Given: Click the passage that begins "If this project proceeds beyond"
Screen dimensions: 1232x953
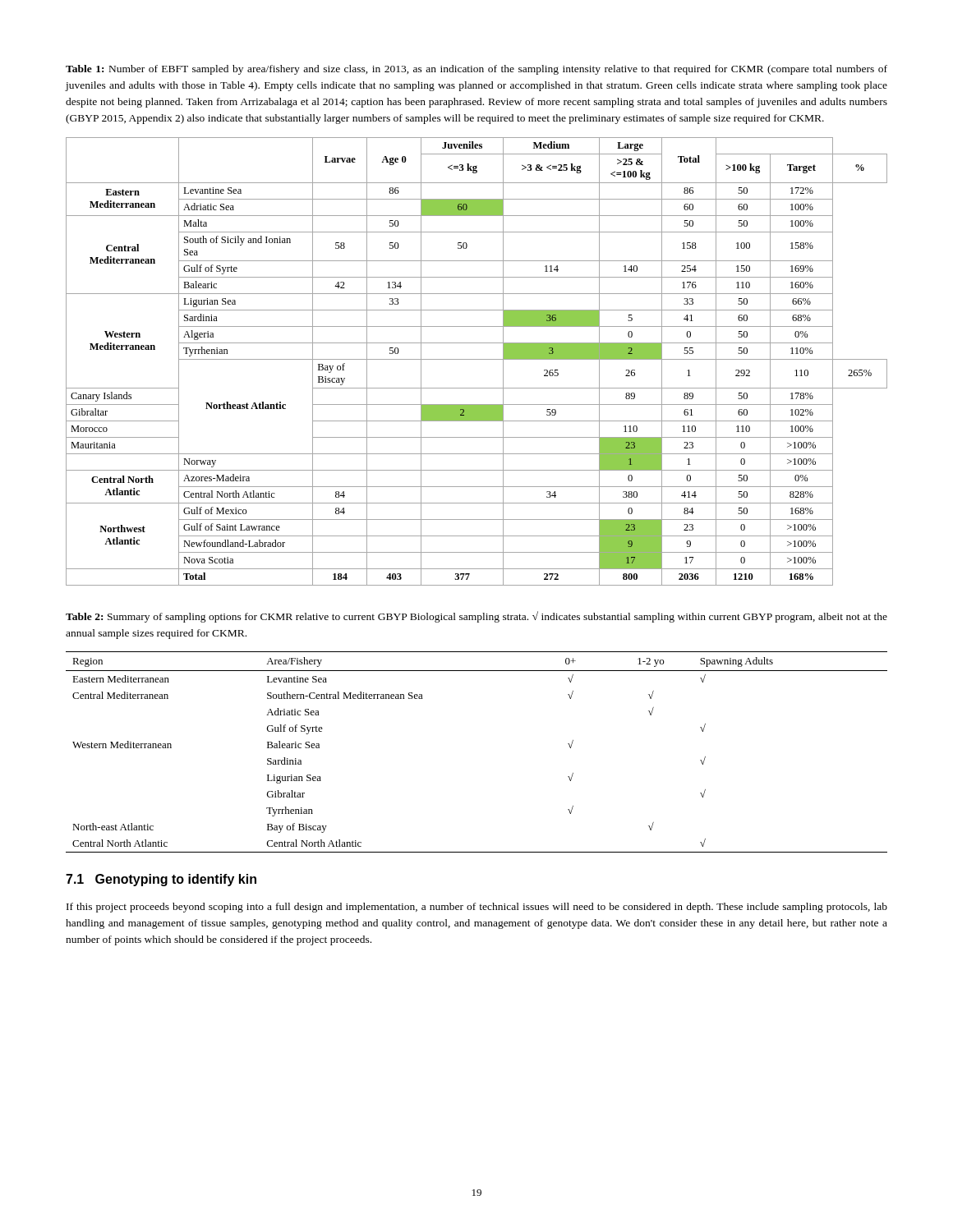Looking at the screenshot, I should [x=476, y=923].
